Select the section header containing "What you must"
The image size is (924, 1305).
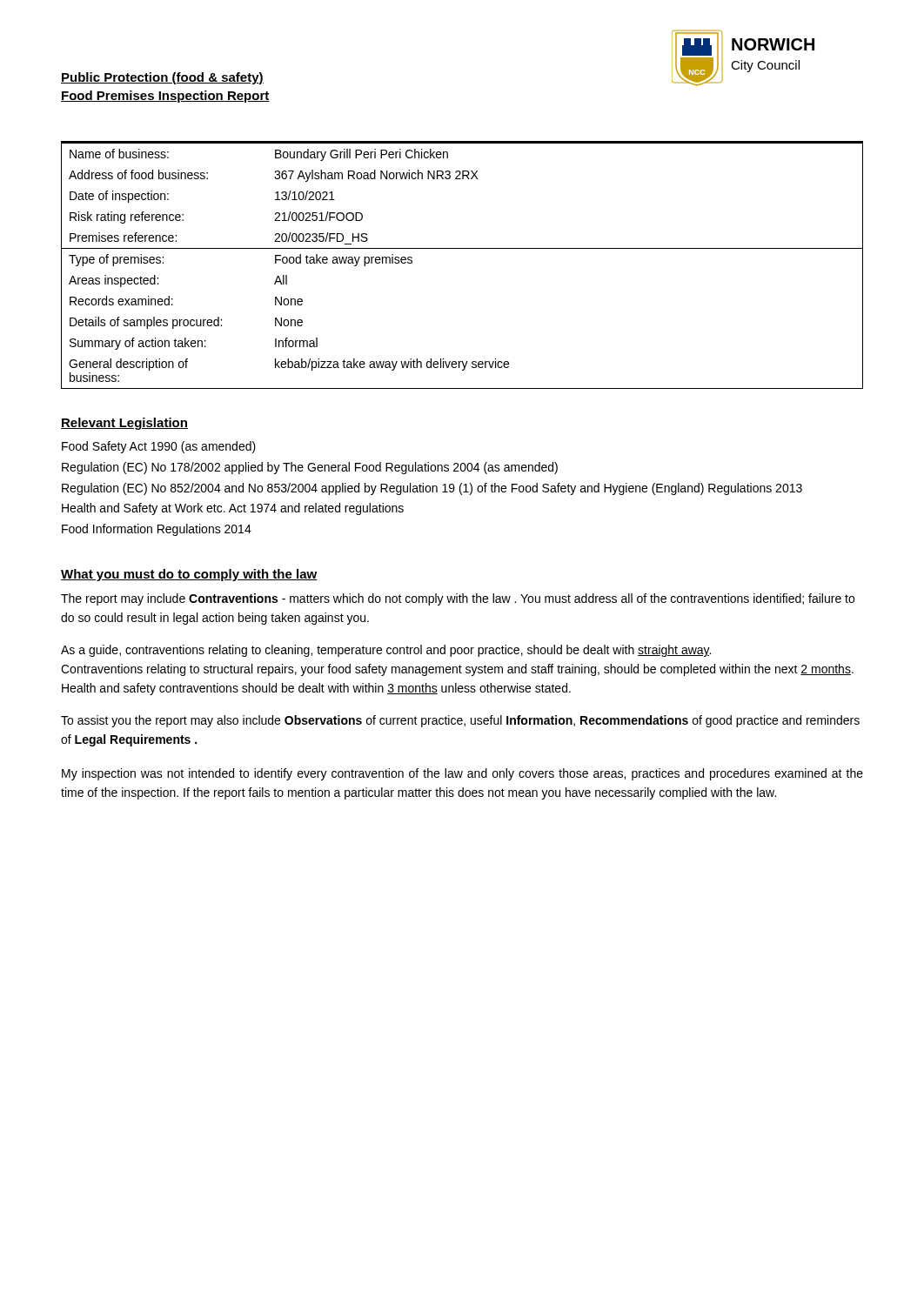pyautogui.click(x=189, y=574)
